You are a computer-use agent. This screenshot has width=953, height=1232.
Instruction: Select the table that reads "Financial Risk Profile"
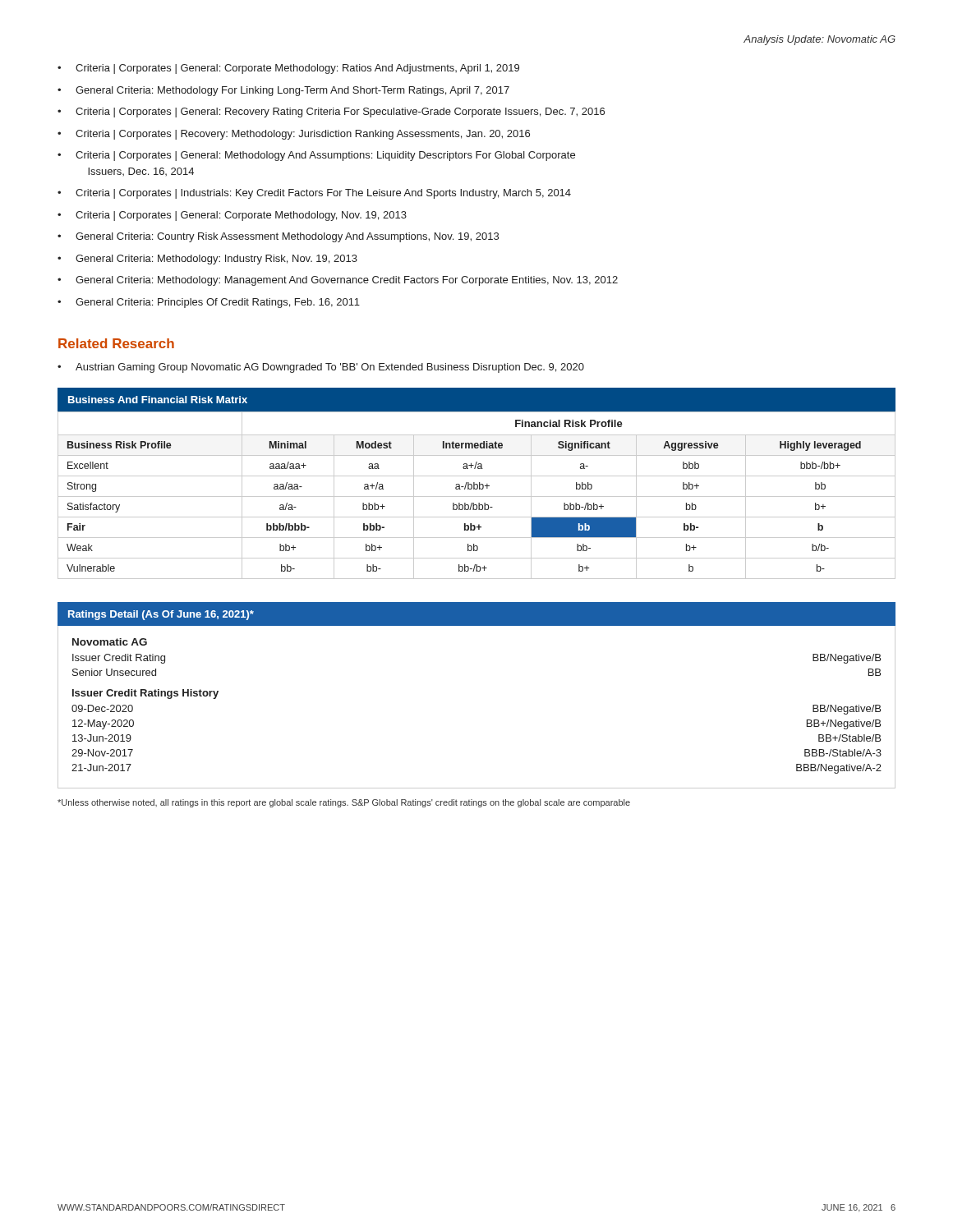pos(476,483)
